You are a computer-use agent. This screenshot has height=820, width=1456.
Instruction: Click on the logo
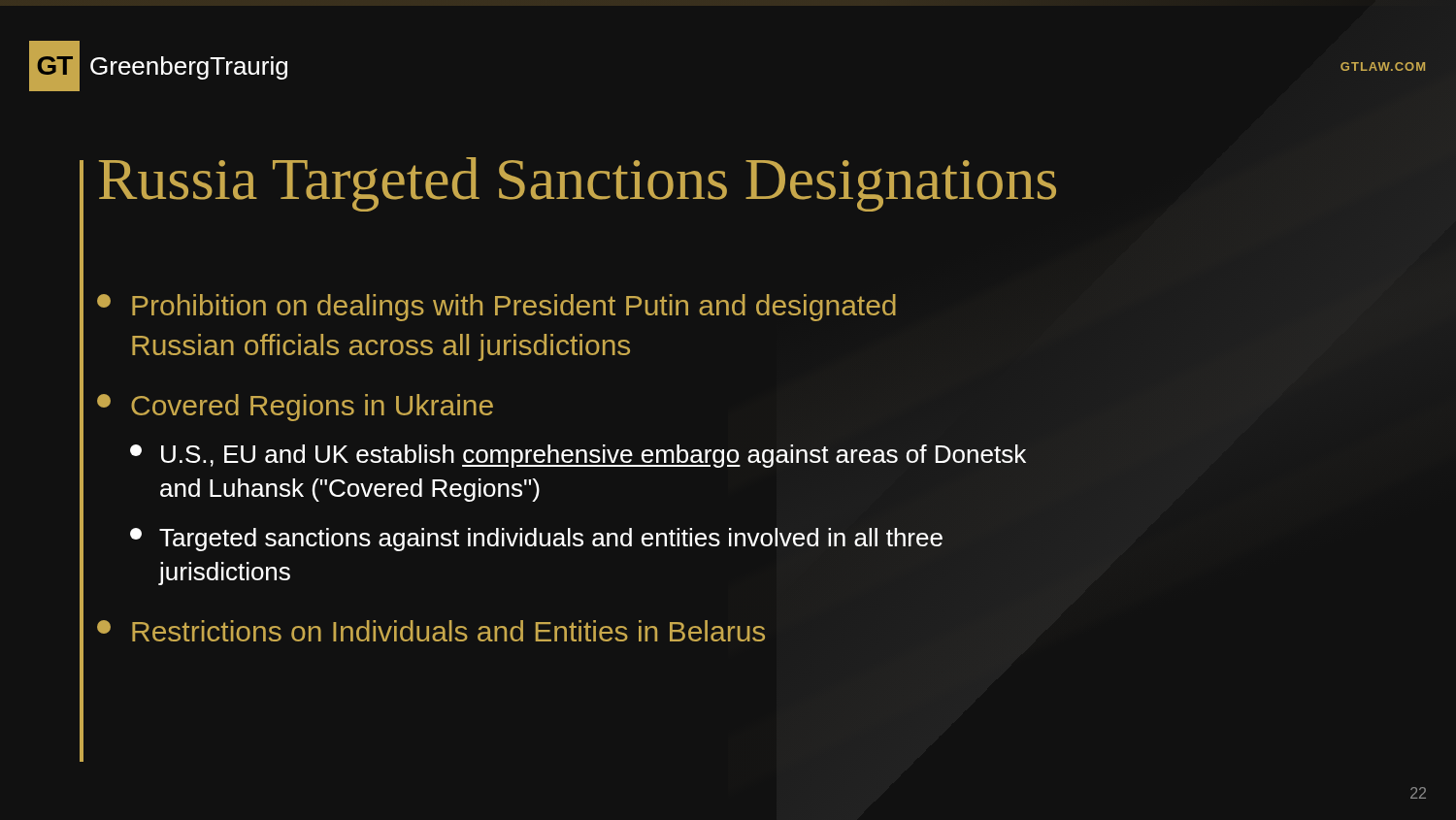coord(159,66)
